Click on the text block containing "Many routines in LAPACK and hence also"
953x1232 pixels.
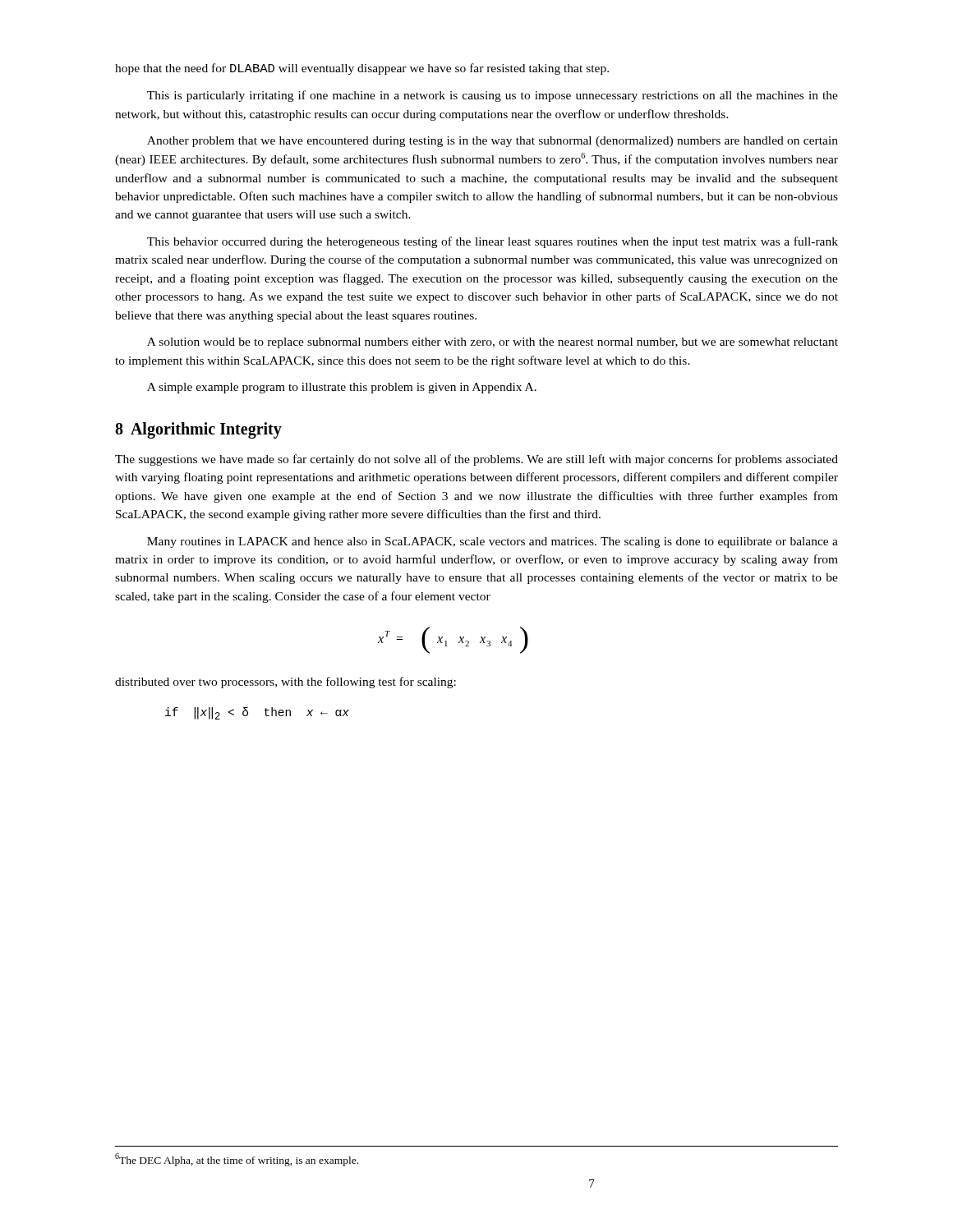click(476, 569)
